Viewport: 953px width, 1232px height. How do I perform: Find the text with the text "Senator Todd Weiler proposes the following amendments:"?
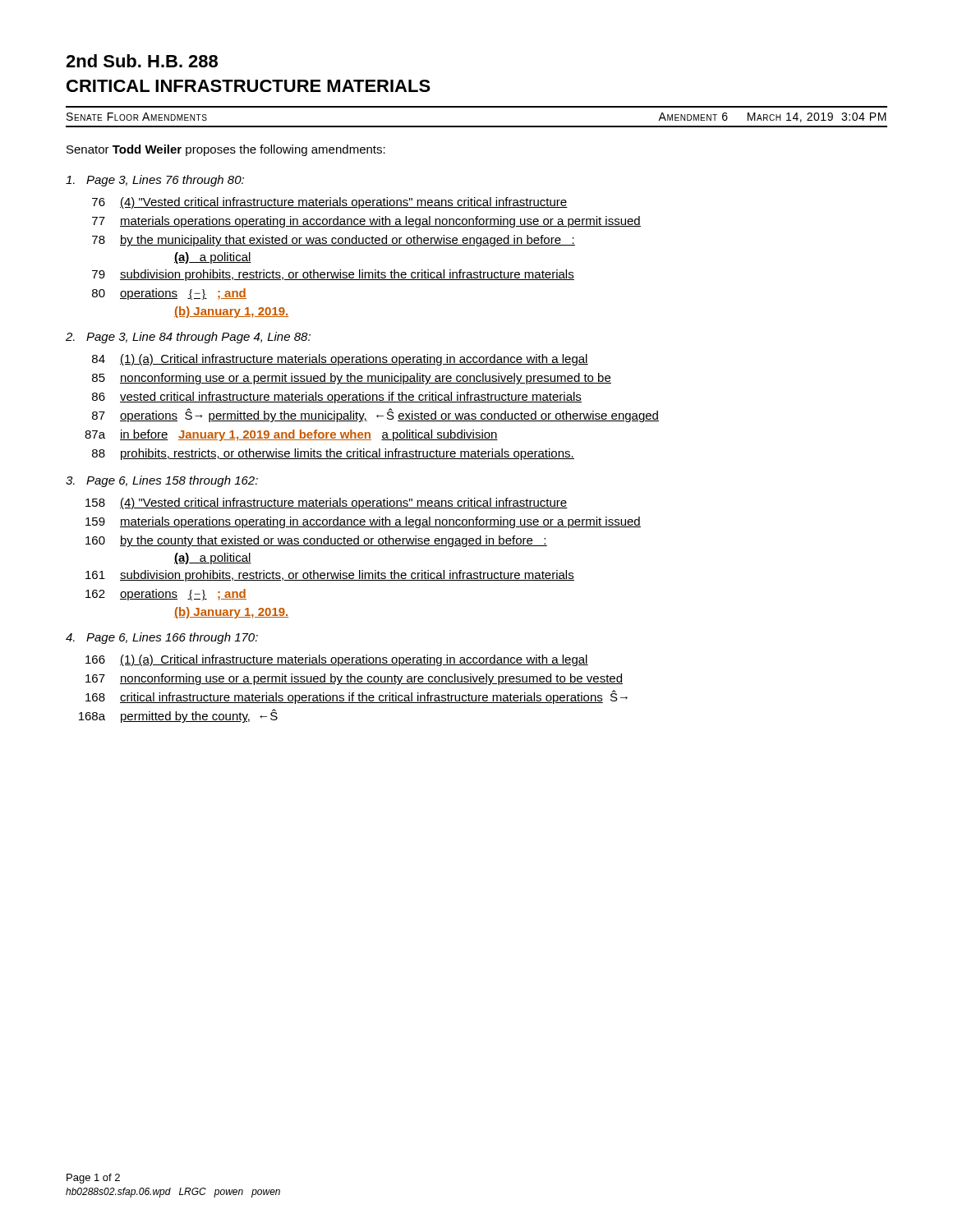226,149
